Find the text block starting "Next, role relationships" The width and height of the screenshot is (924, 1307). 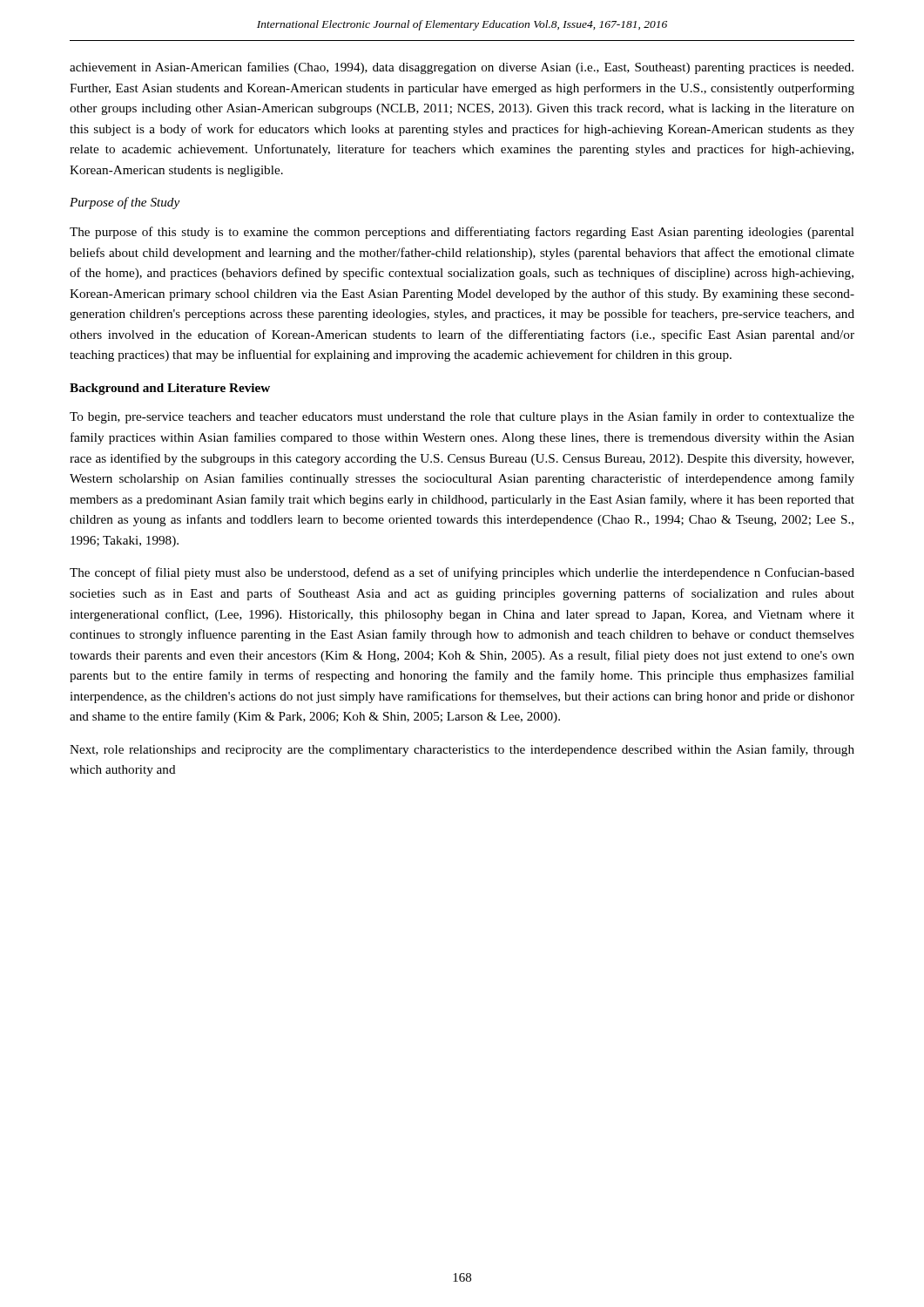462,759
